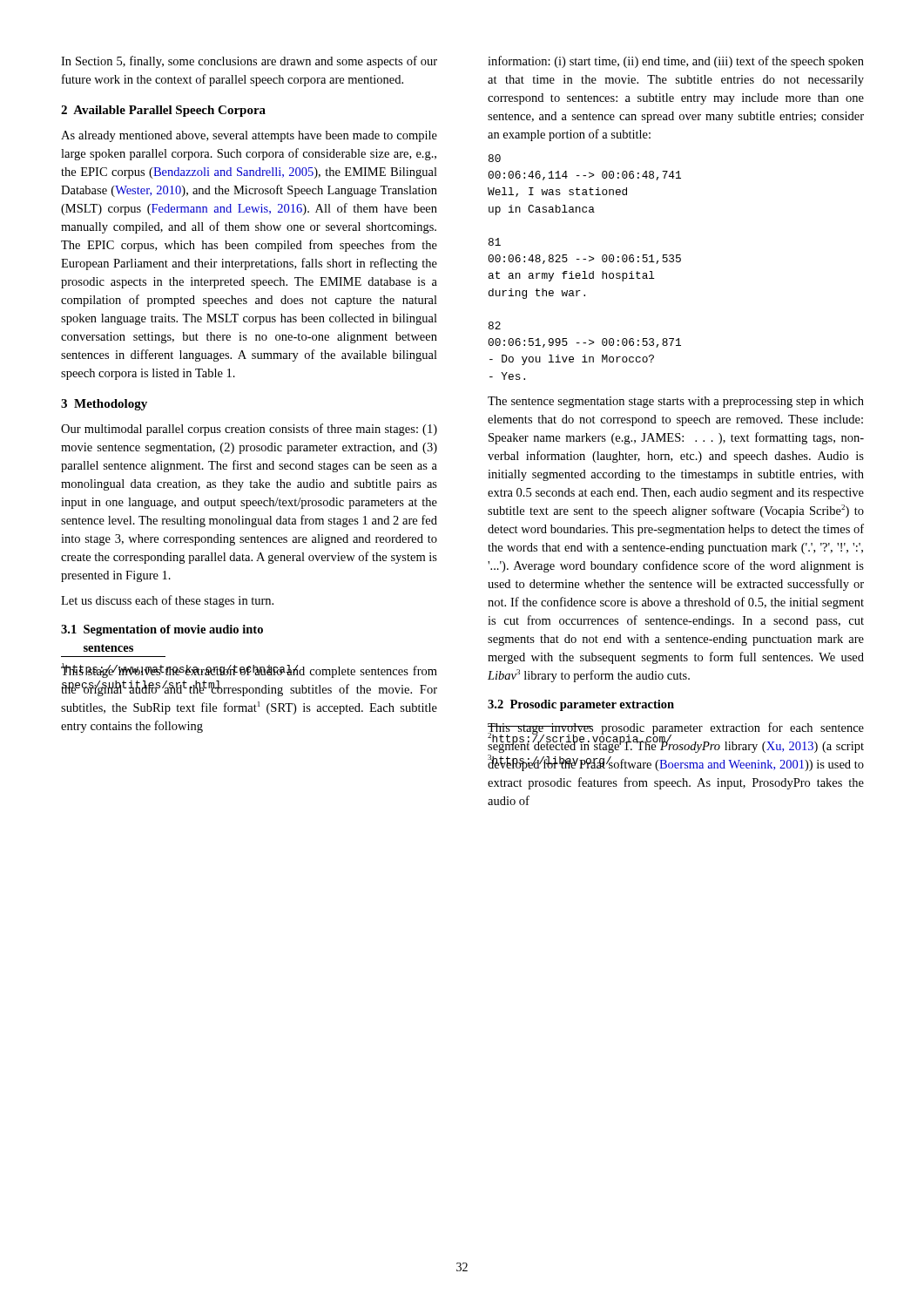Click the section header that begins "2 Available Parallel Speech"
Screen dimensions: 1307x924
click(163, 110)
